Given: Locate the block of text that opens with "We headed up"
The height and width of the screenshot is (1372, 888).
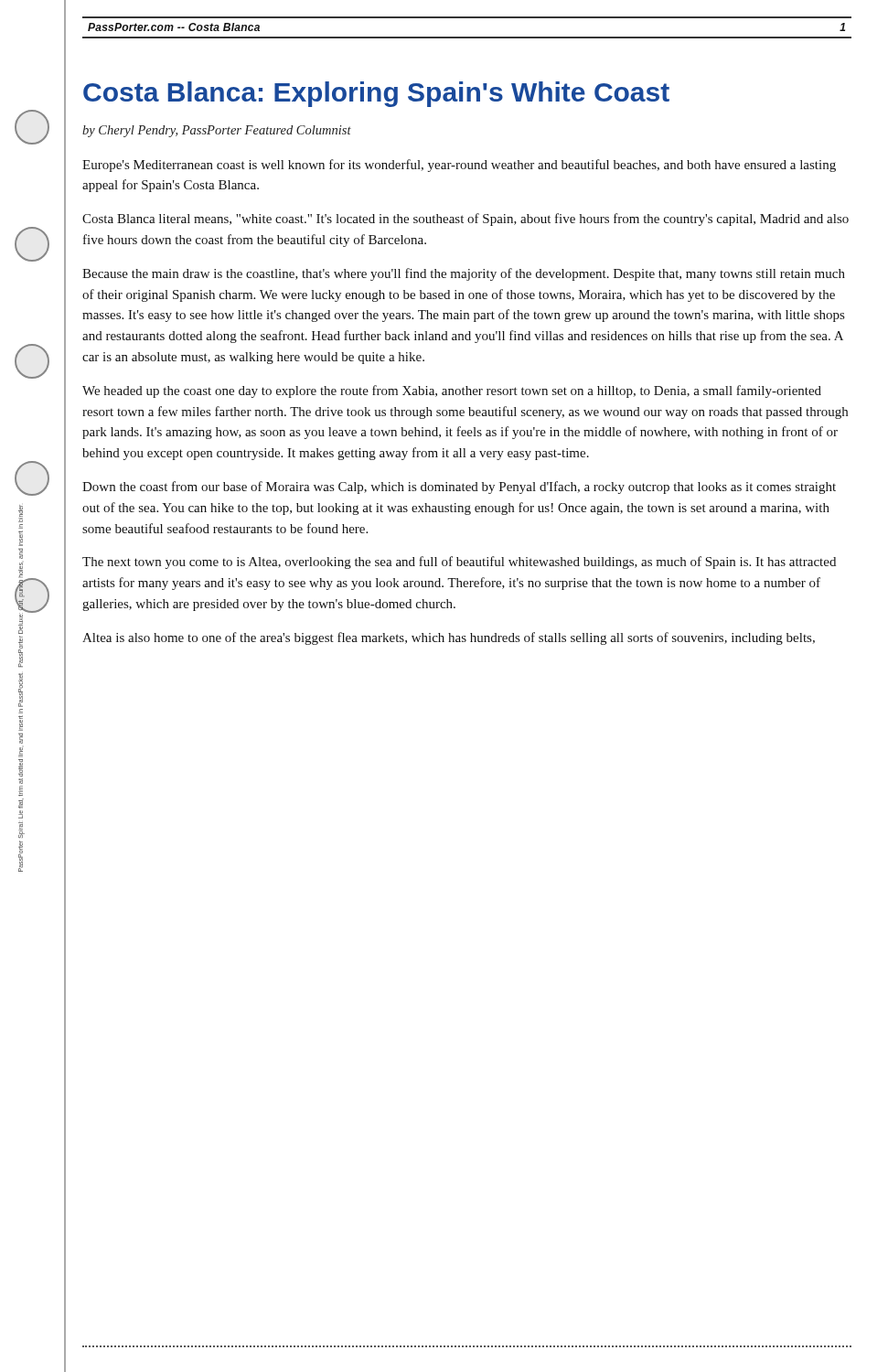Looking at the screenshot, I should pyautogui.click(x=465, y=422).
